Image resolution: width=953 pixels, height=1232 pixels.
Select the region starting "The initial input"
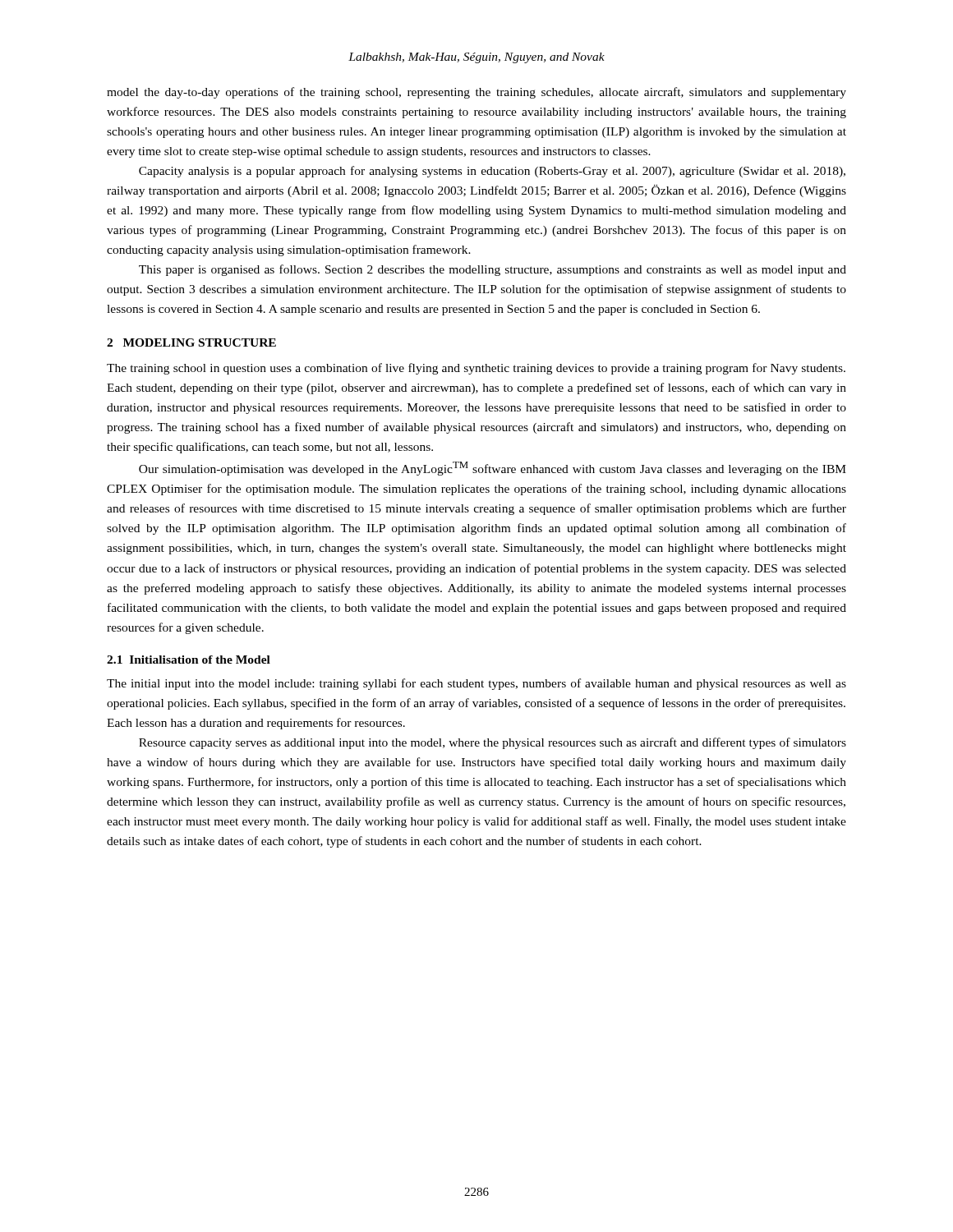476,703
